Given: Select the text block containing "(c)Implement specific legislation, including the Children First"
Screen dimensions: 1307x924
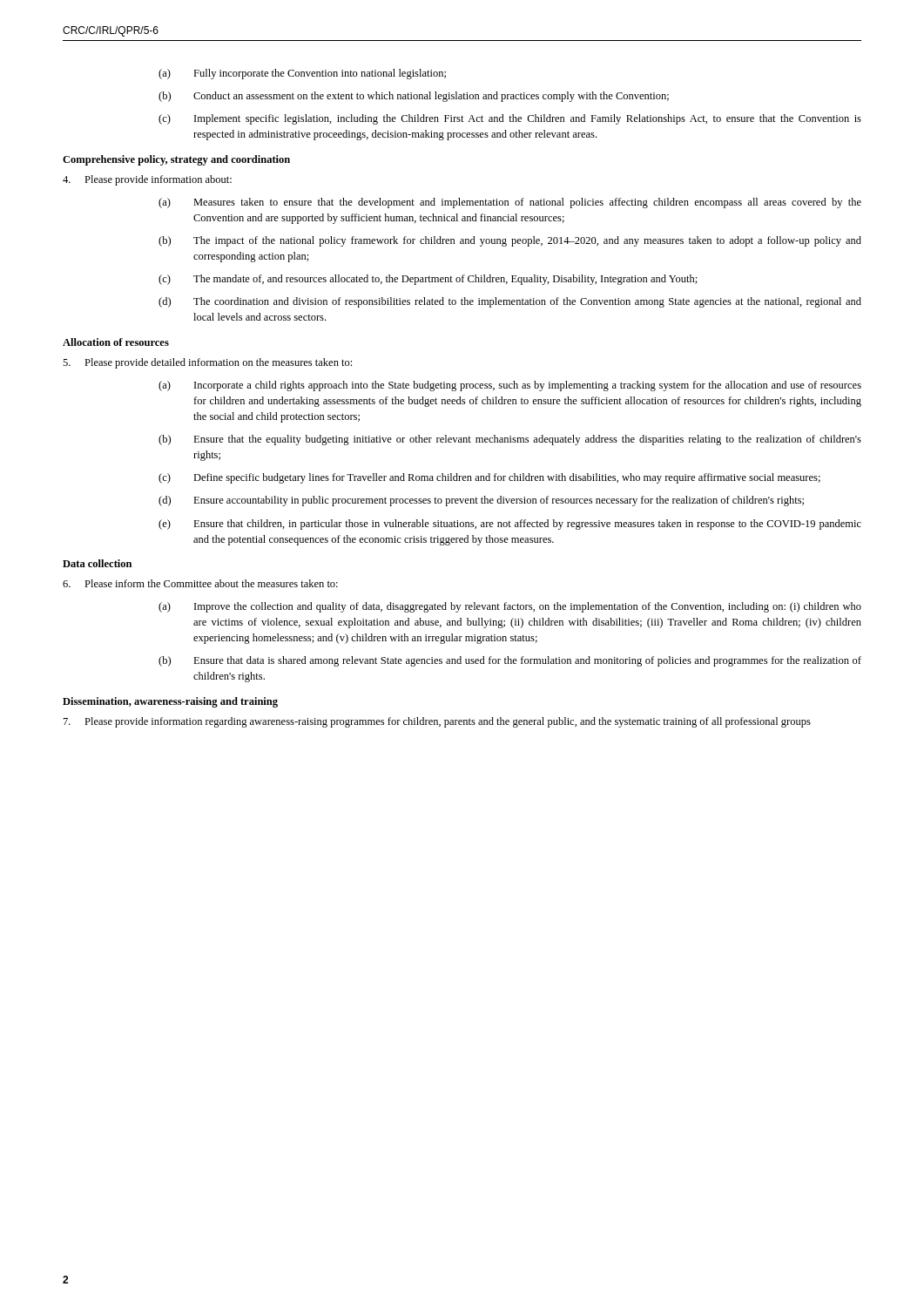Looking at the screenshot, I should 510,127.
